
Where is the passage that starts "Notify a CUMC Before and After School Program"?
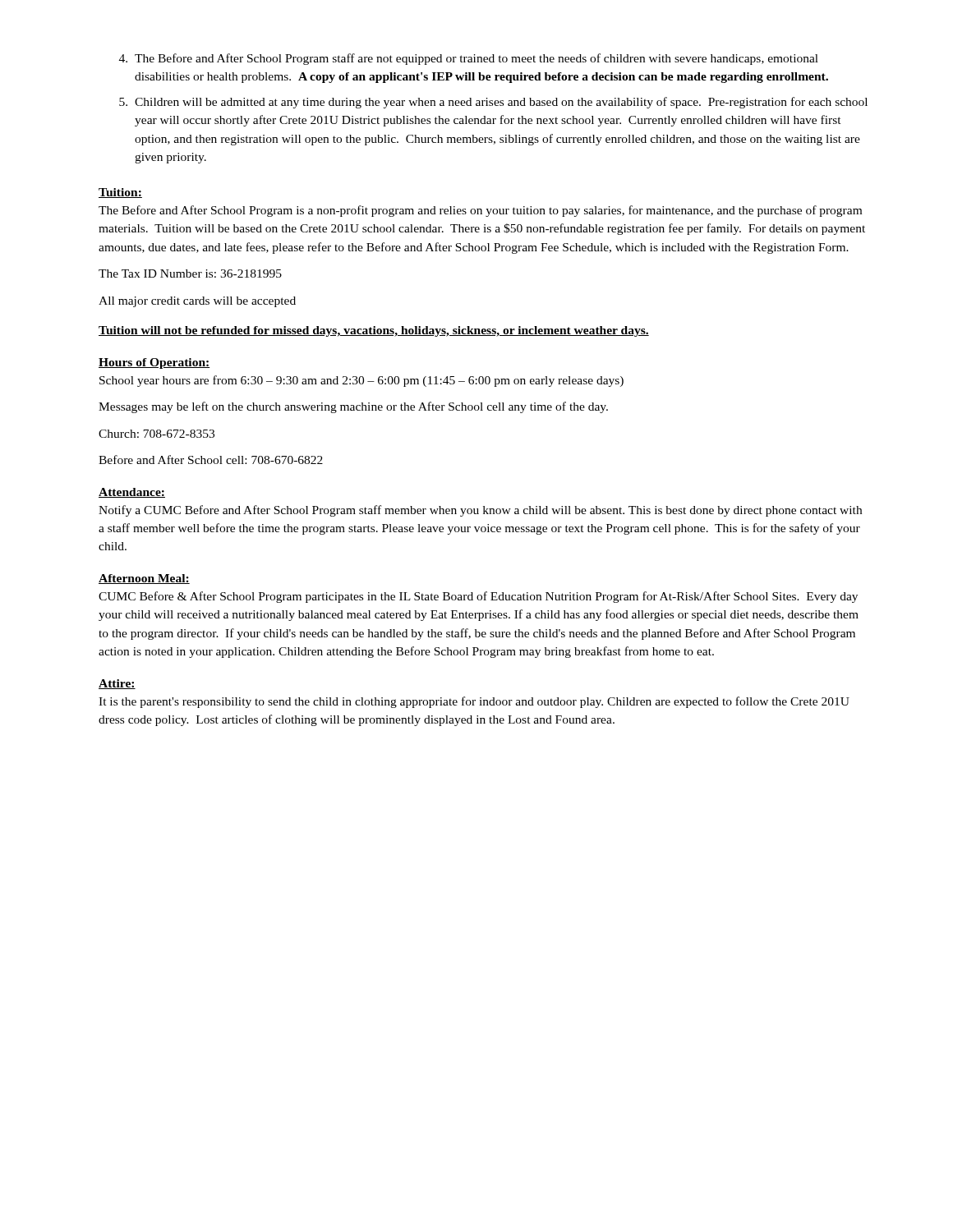pos(485,528)
